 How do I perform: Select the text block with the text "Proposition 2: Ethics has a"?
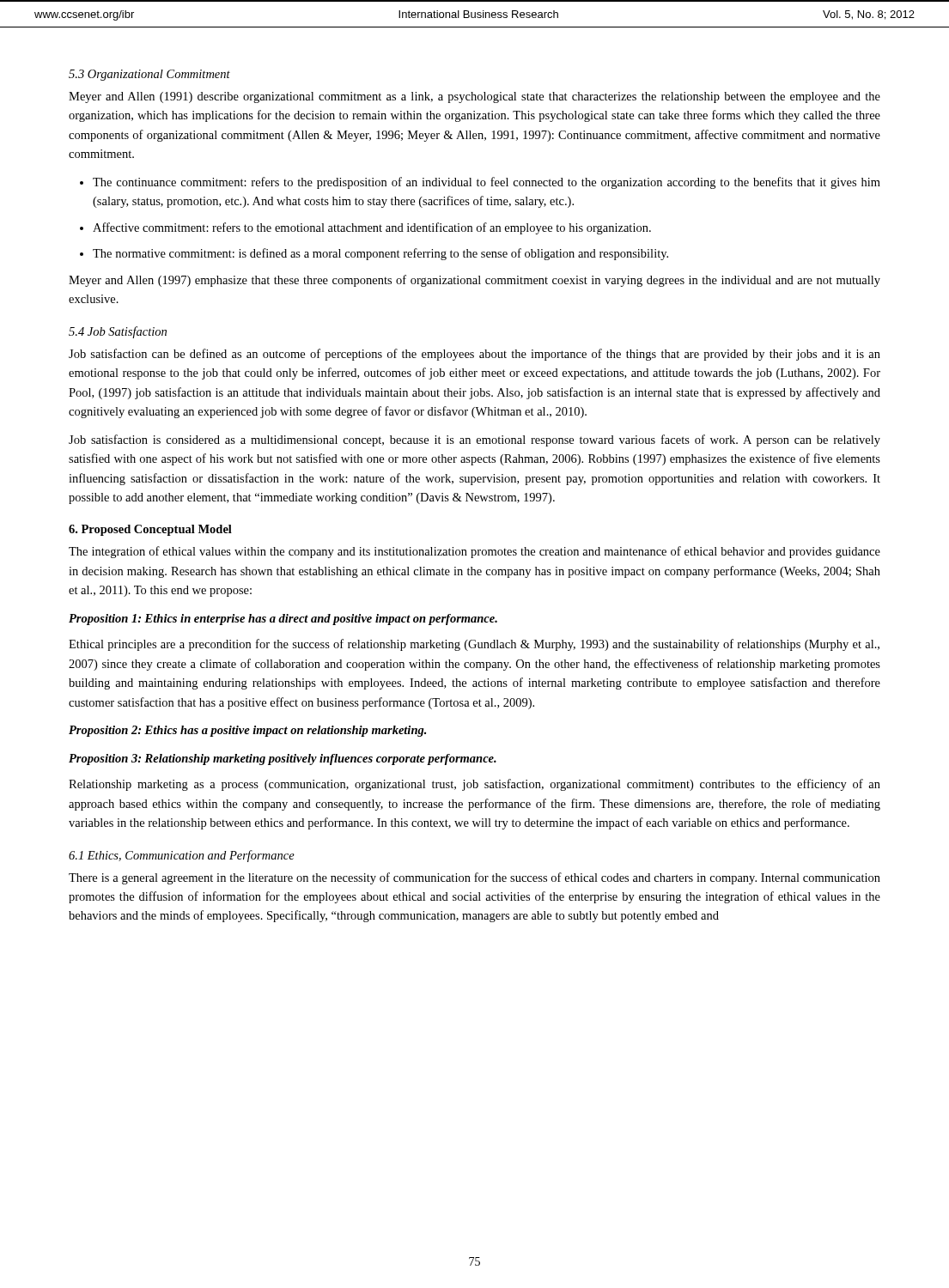coord(247,731)
